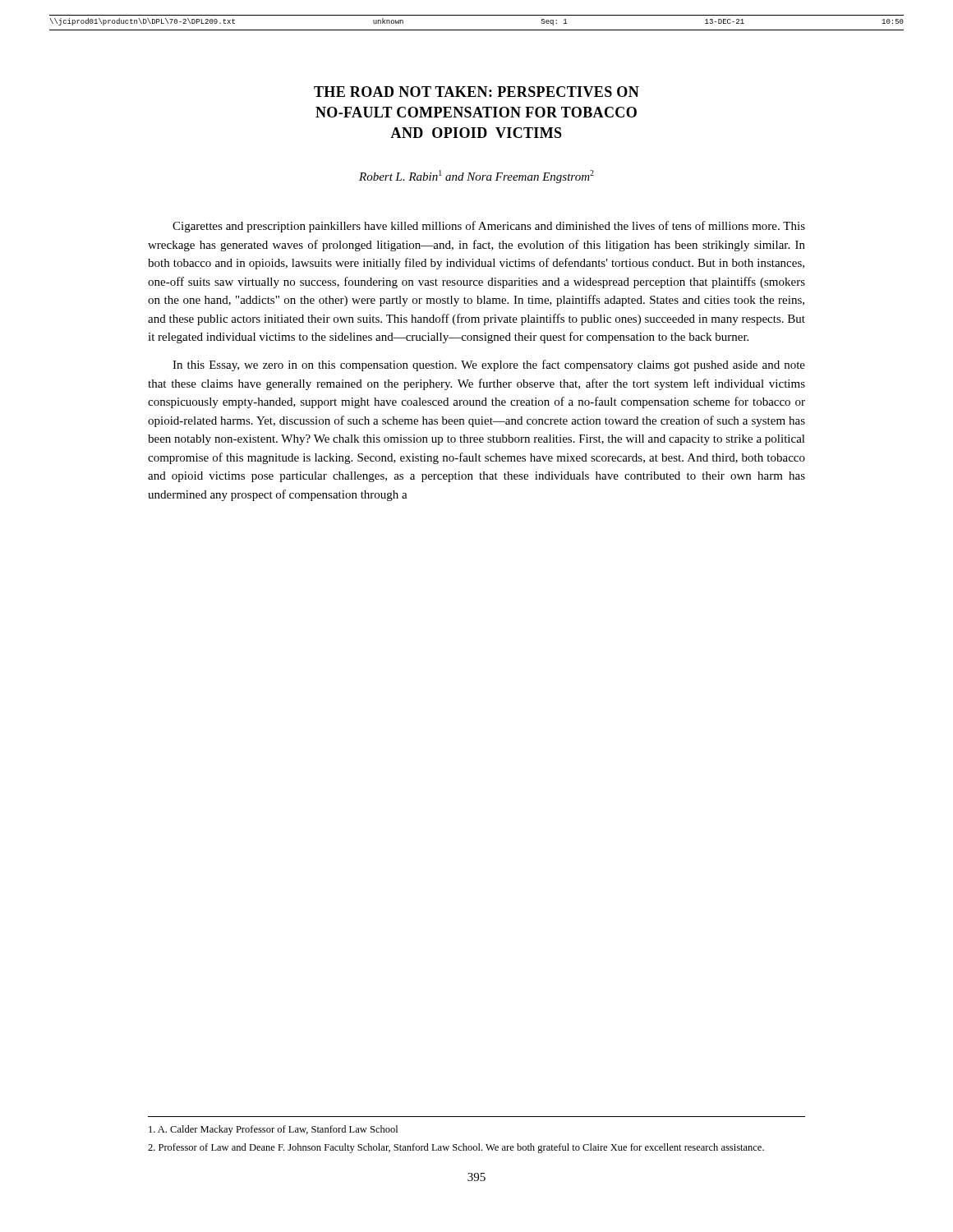The height and width of the screenshot is (1232, 953).
Task: Find the block on this page that starts "Robert L. Rabin1 and"
Action: click(476, 175)
